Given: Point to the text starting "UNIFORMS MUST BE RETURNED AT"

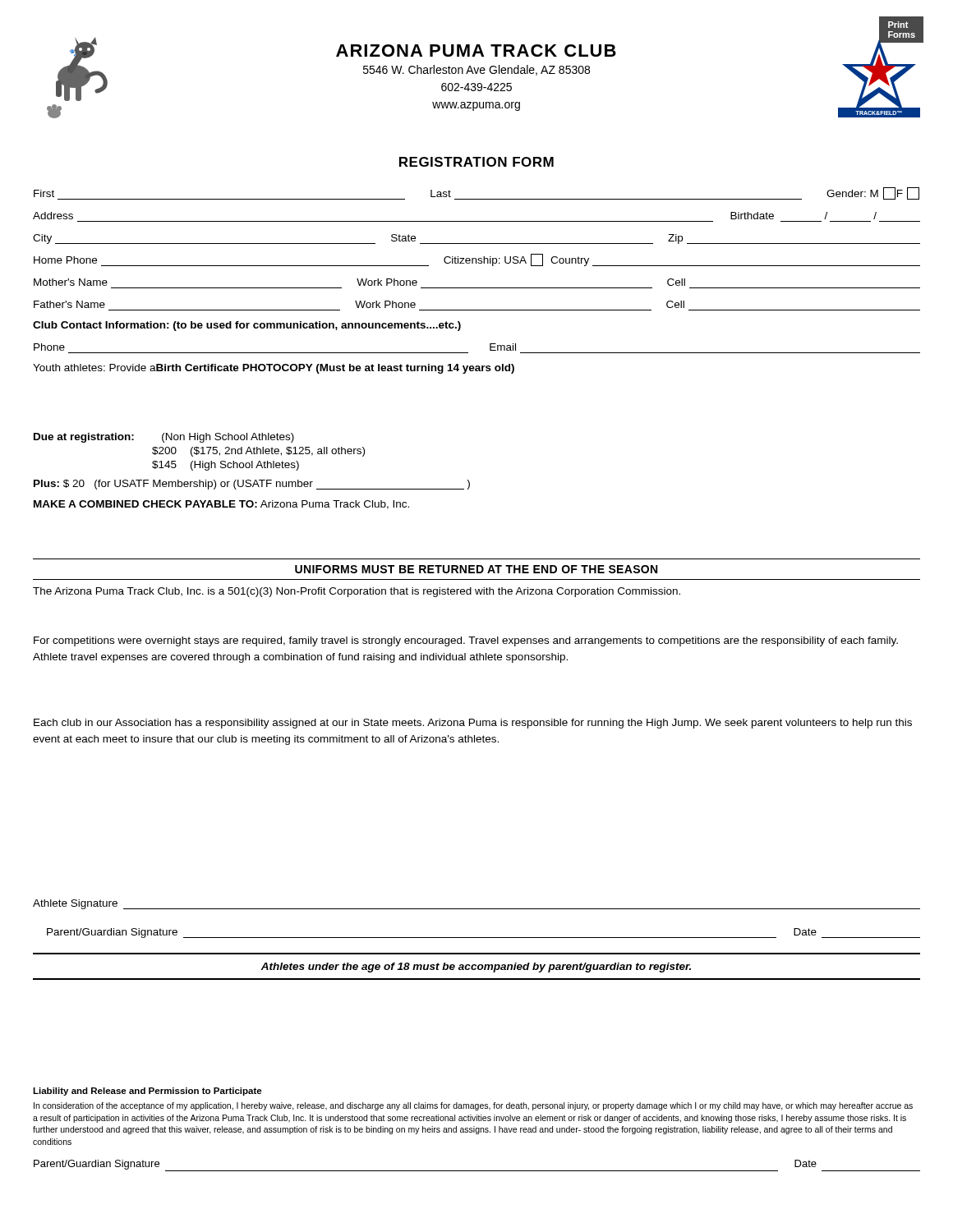Looking at the screenshot, I should click(x=476, y=569).
